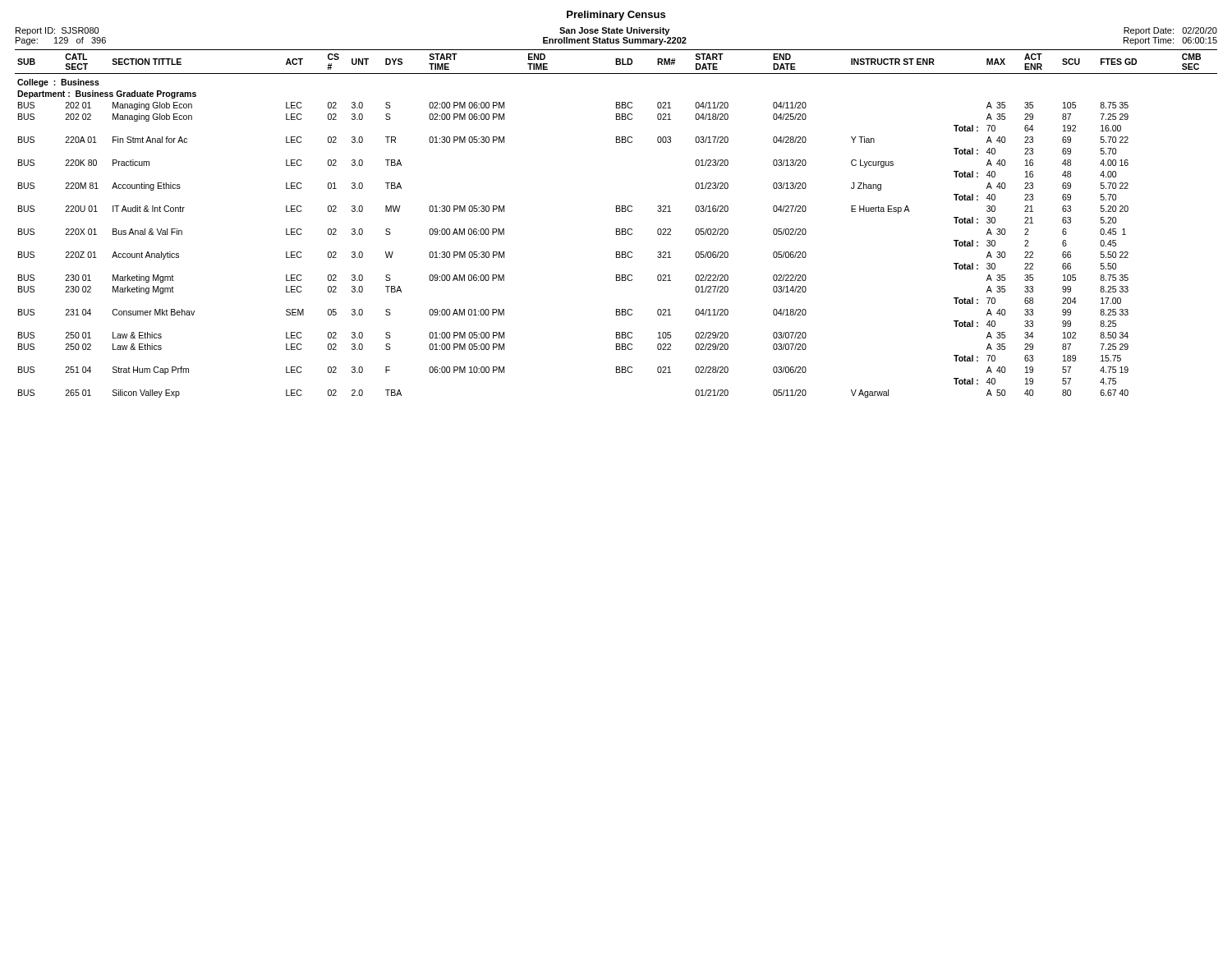Viewport: 1232px width, 953px height.
Task: Select the text starting "Preliminary Census"
Action: (x=616, y=14)
